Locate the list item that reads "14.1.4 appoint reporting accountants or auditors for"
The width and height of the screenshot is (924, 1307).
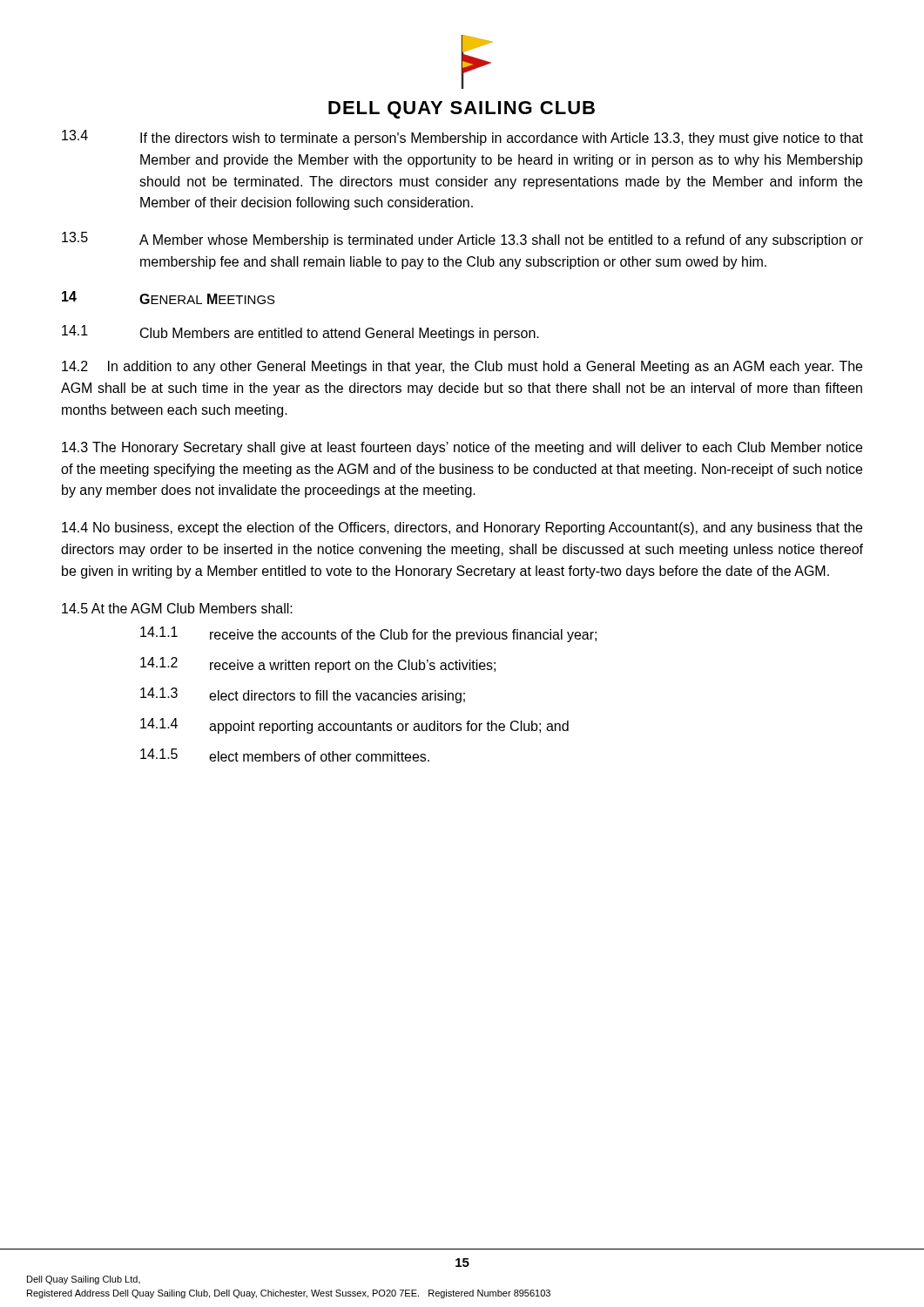click(501, 727)
